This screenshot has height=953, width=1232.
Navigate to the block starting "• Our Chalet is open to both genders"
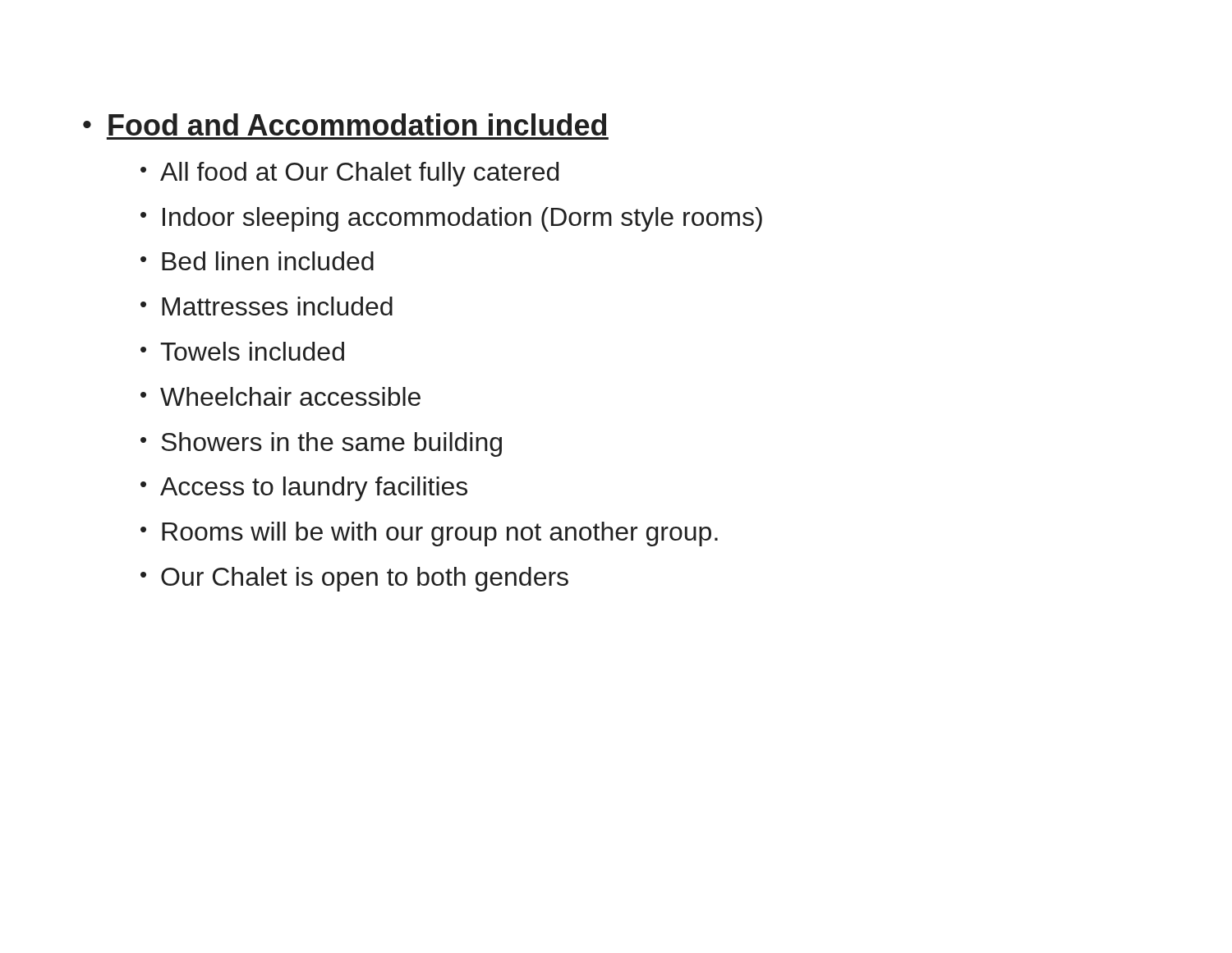(x=354, y=577)
